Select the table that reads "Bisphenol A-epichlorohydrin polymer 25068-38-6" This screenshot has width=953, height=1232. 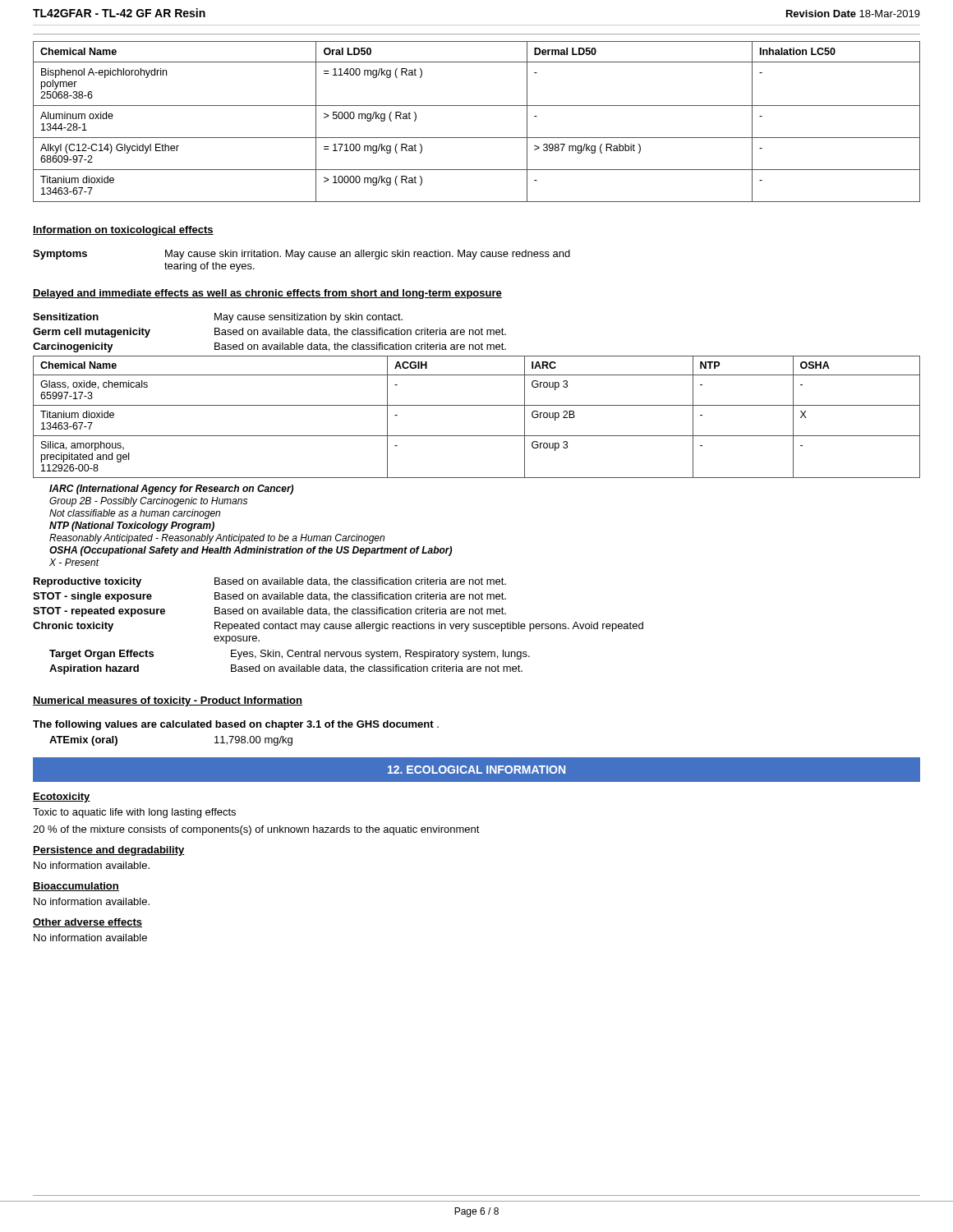[476, 122]
